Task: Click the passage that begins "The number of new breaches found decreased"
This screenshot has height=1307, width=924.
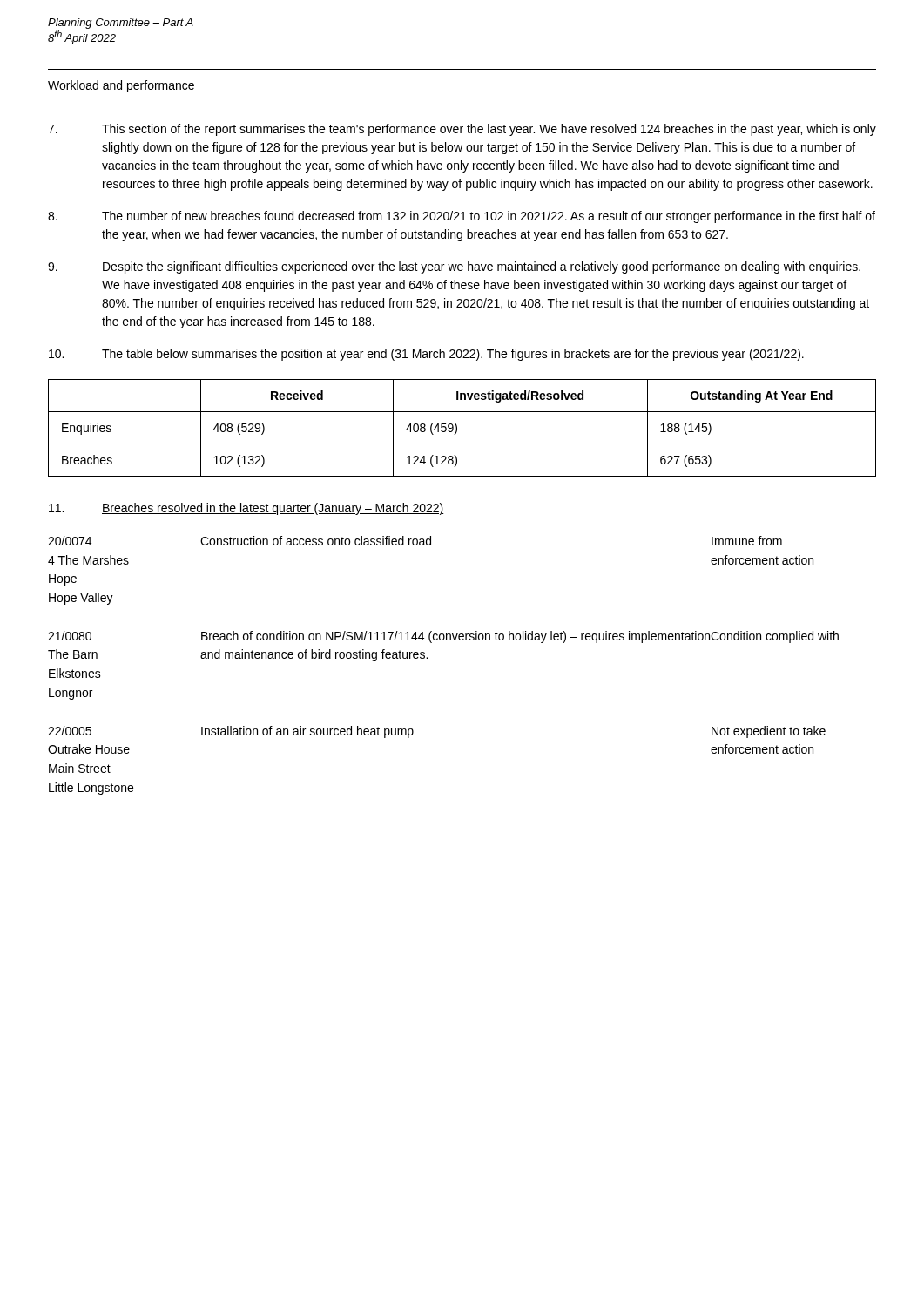Action: point(462,226)
